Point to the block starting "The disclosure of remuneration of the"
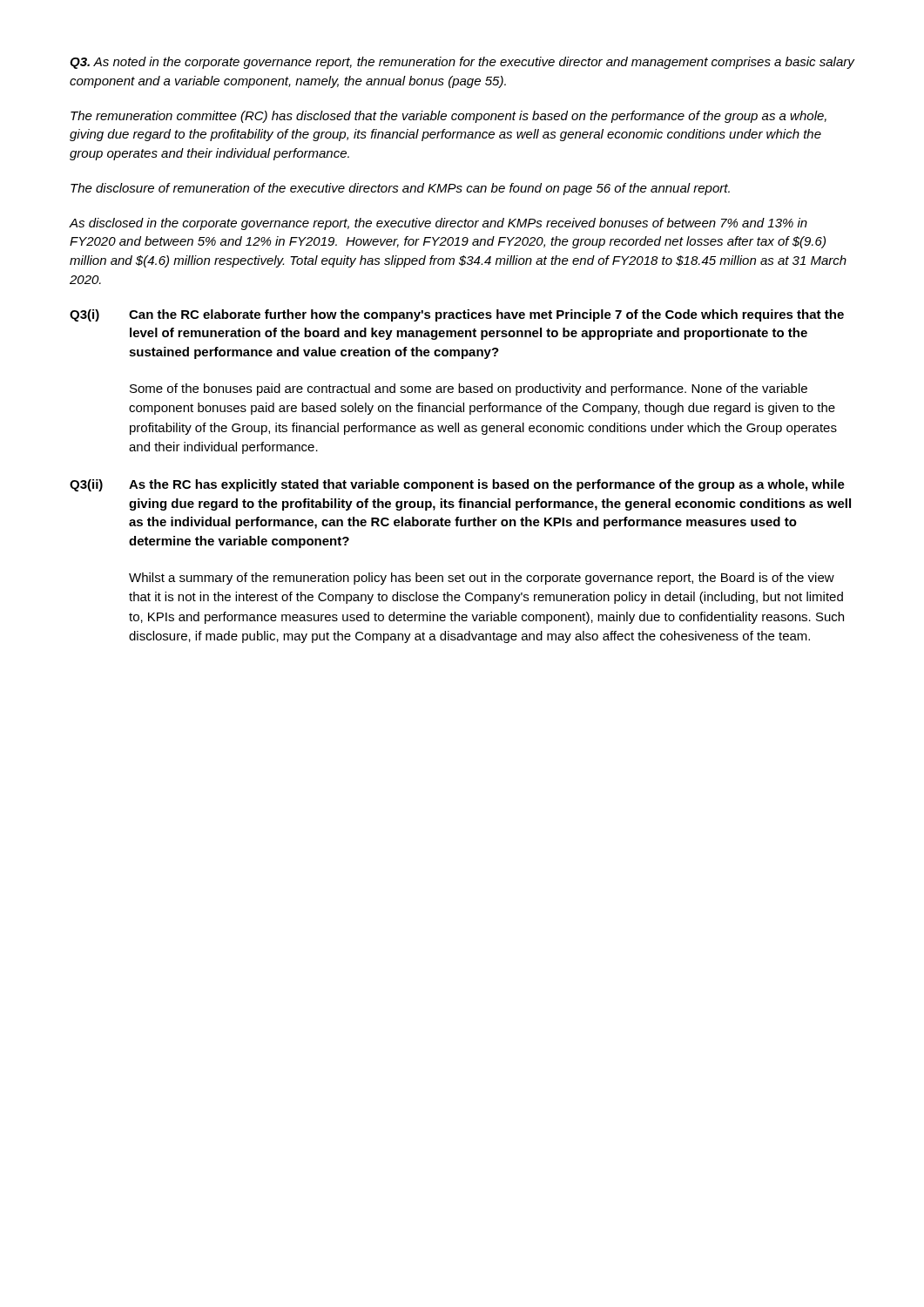Viewport: 924px width, 1307px height. click(400, 188)
